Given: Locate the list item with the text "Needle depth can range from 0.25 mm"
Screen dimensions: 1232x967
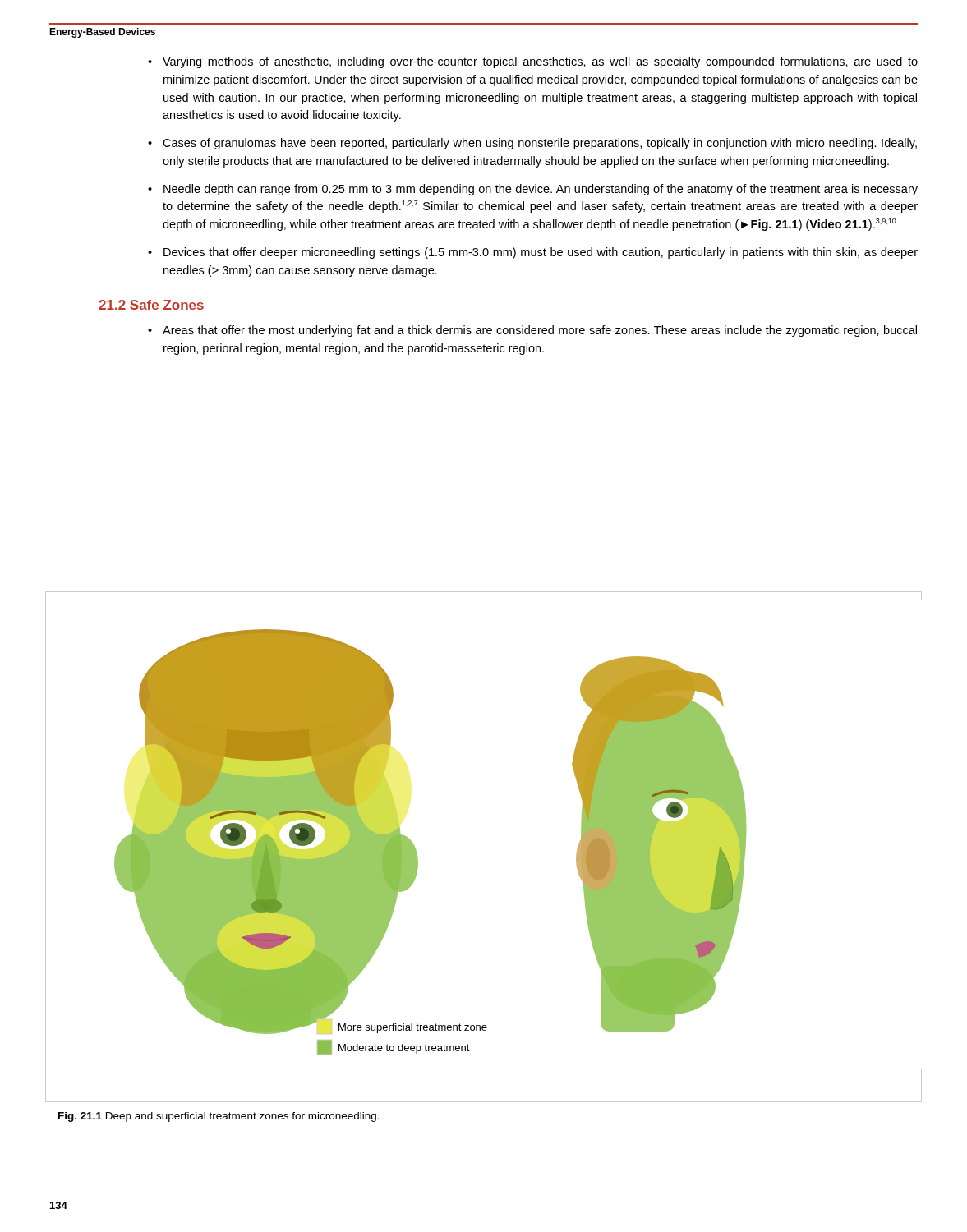Looking at the screenshot, I should (x=540, y=206).
